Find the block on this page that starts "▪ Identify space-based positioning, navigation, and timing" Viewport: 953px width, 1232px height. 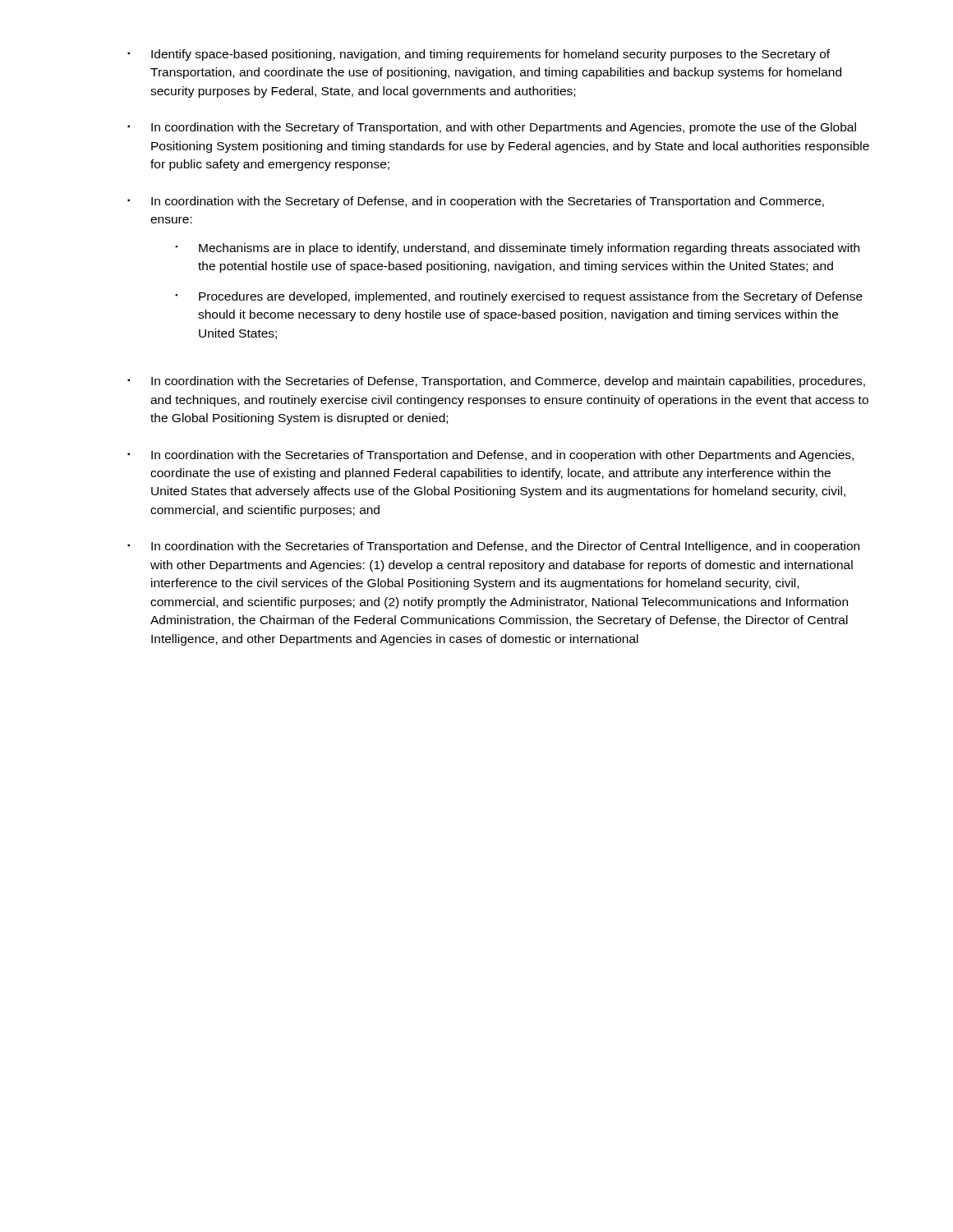coord(499,73)
